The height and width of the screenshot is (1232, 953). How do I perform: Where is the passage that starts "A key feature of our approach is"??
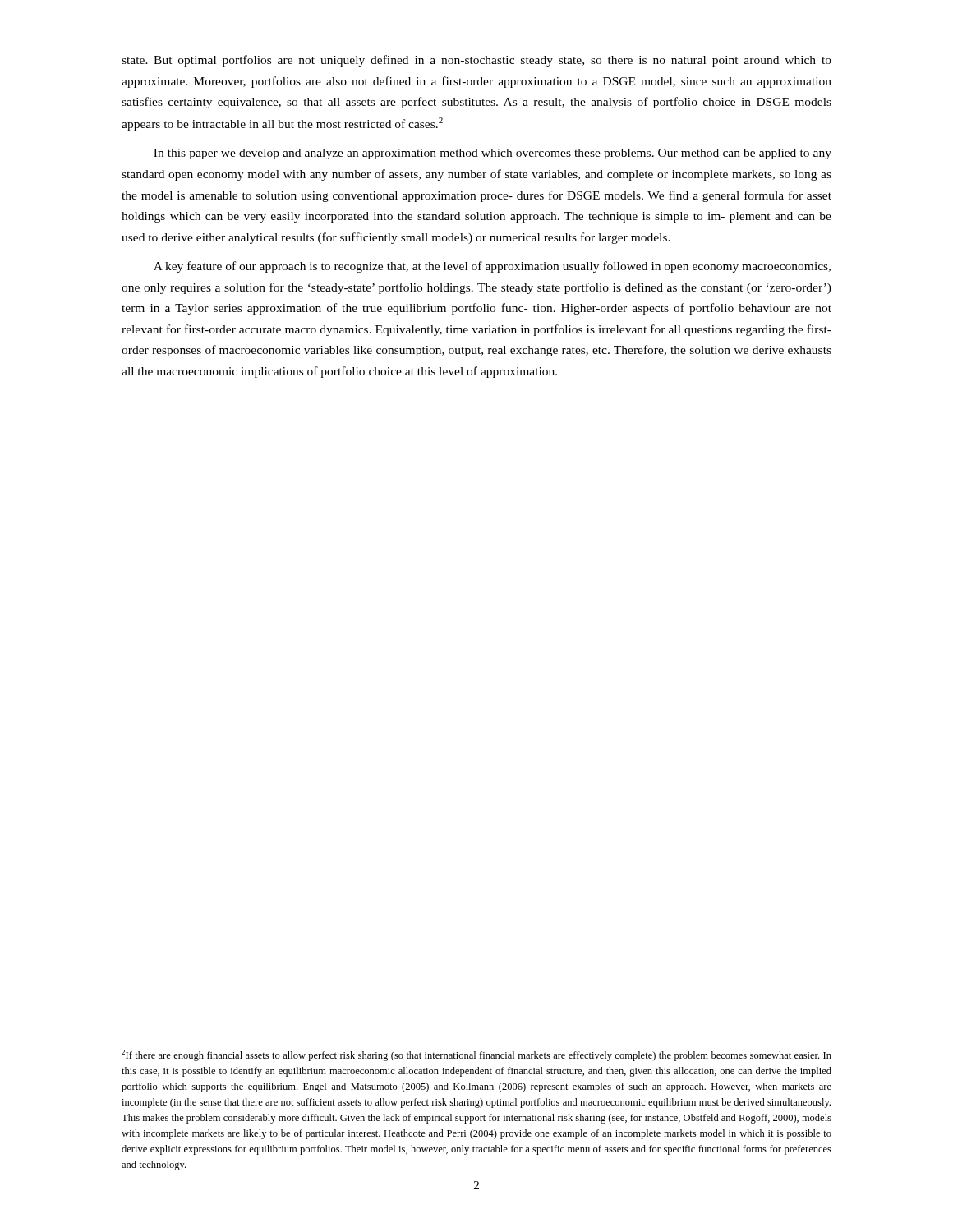476,318
